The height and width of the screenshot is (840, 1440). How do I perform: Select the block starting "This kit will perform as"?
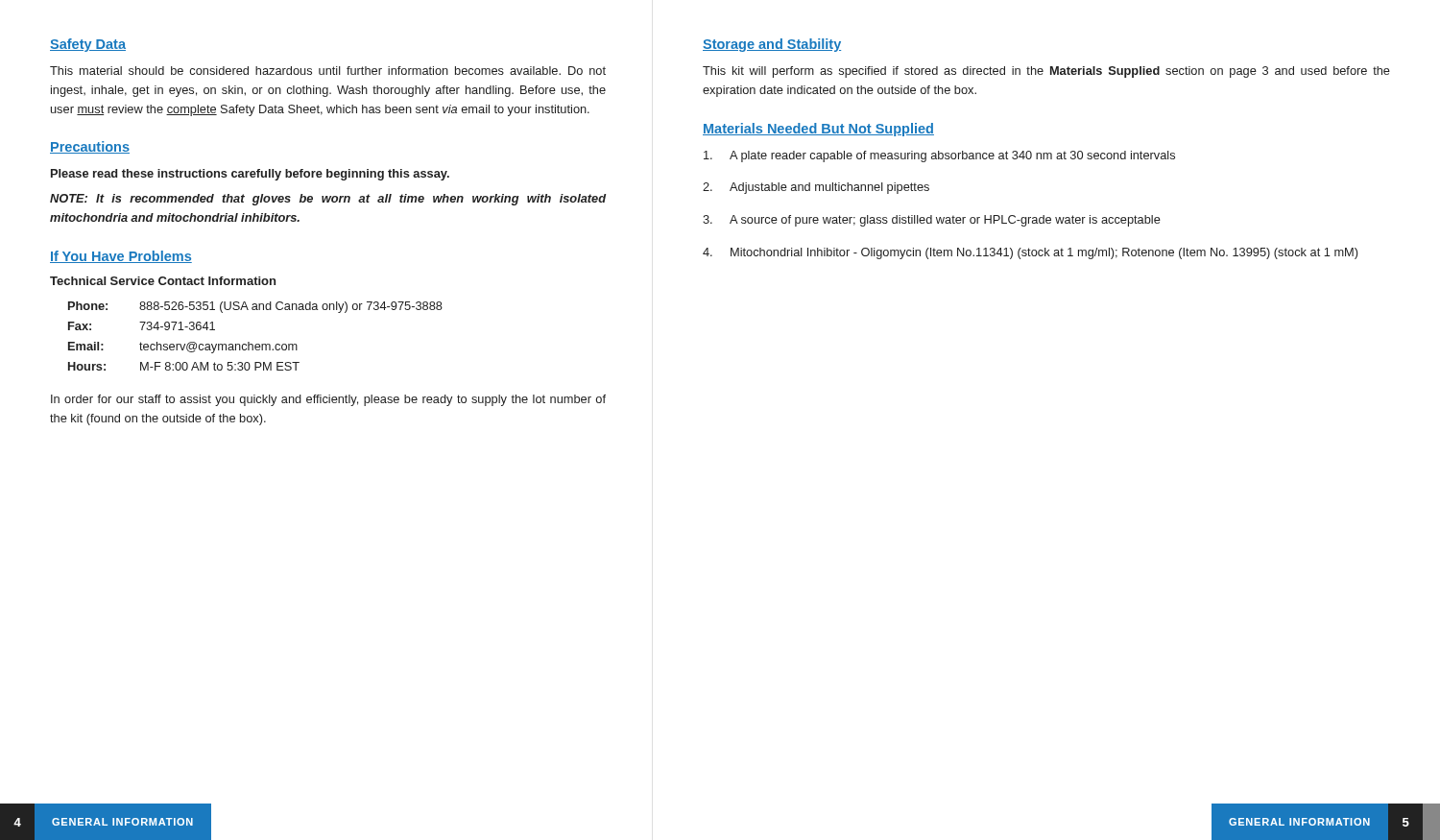1046,80
